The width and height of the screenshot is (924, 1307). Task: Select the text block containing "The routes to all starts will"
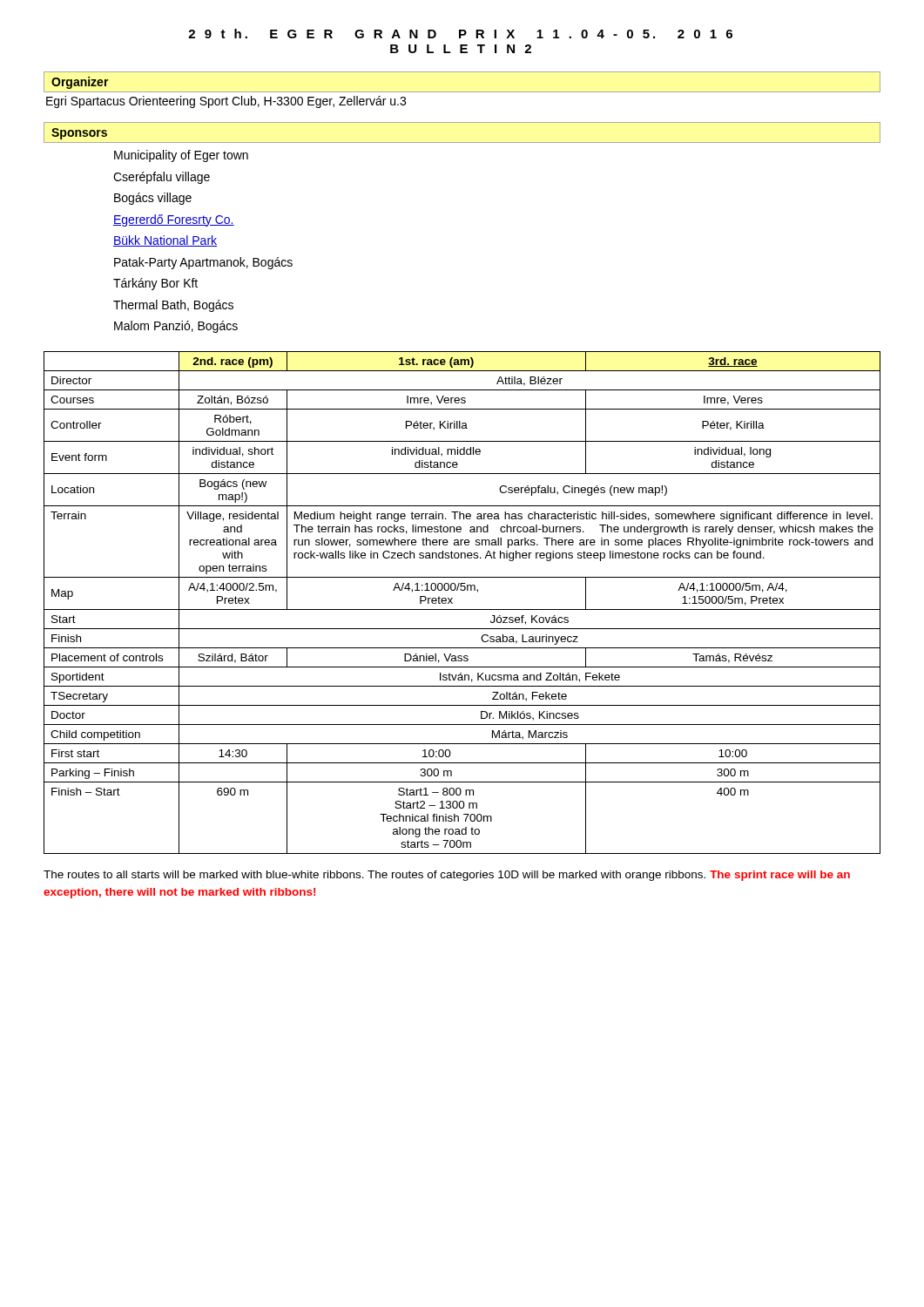[x=447, y=883]
